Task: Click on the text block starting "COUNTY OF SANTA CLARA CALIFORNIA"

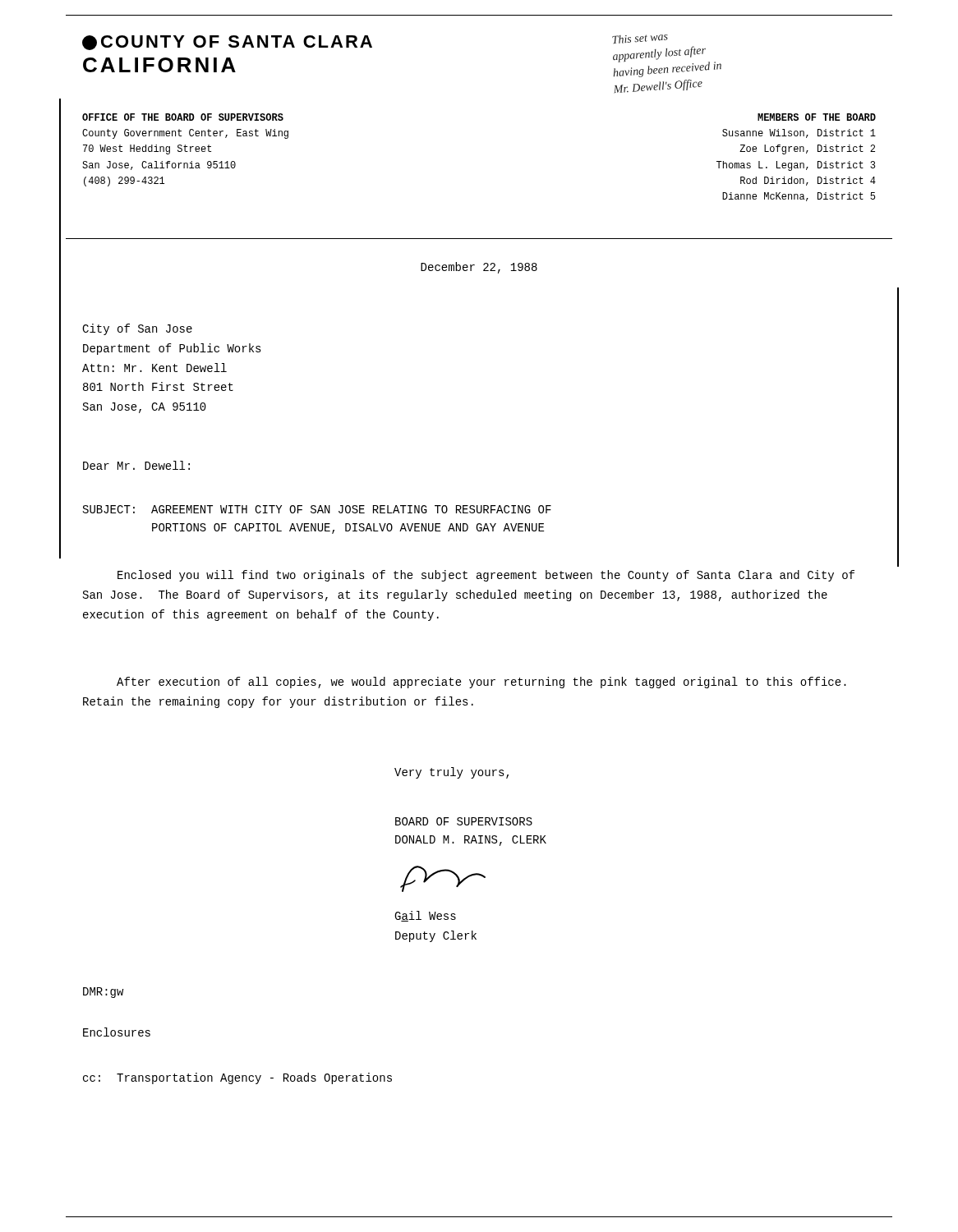Action: [228, 55]
